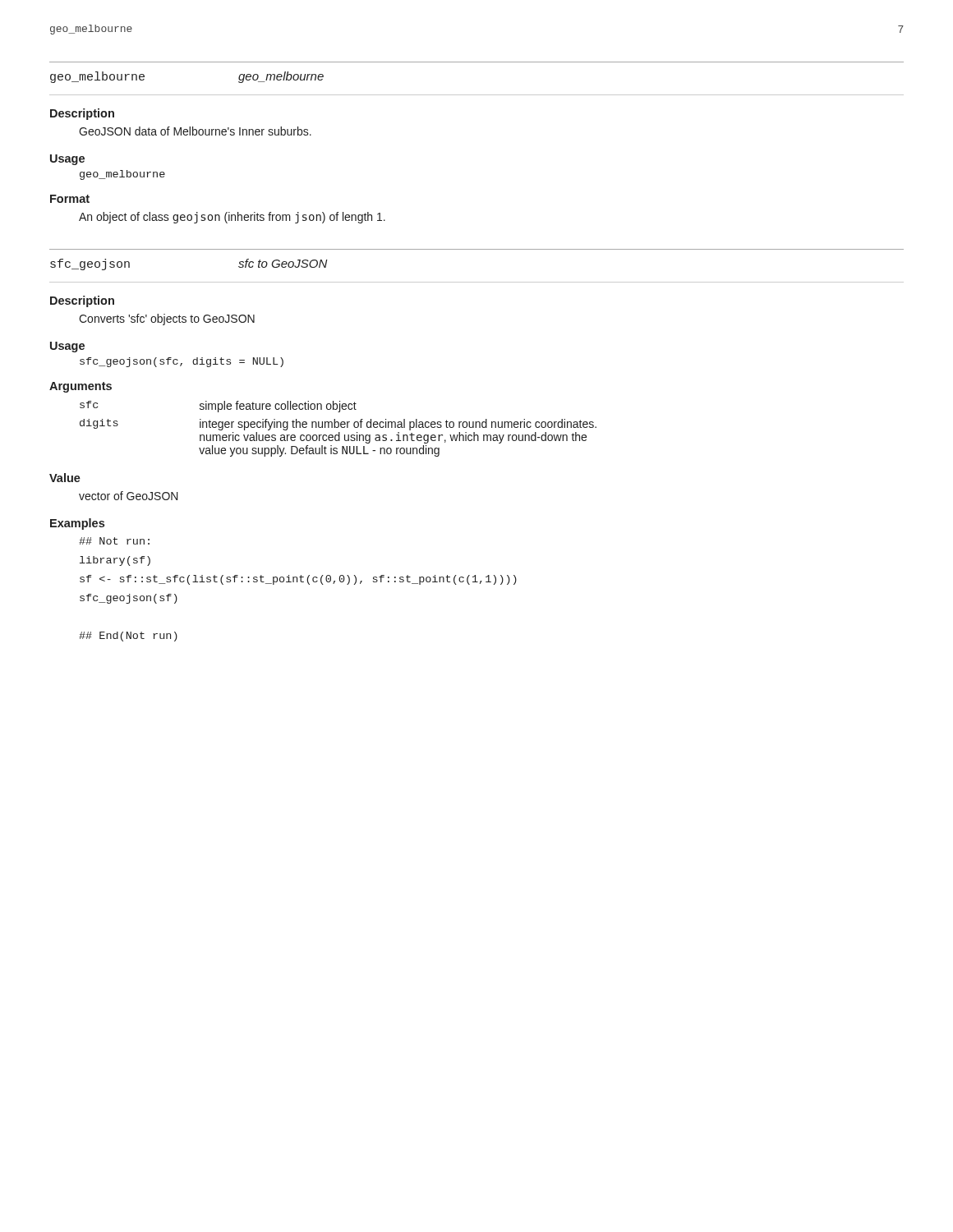Click on the section header that reads "sfc_geojson sfc to GeoJSON"
This screenshot has height=1232, width=953.
[x=90, y=264]
